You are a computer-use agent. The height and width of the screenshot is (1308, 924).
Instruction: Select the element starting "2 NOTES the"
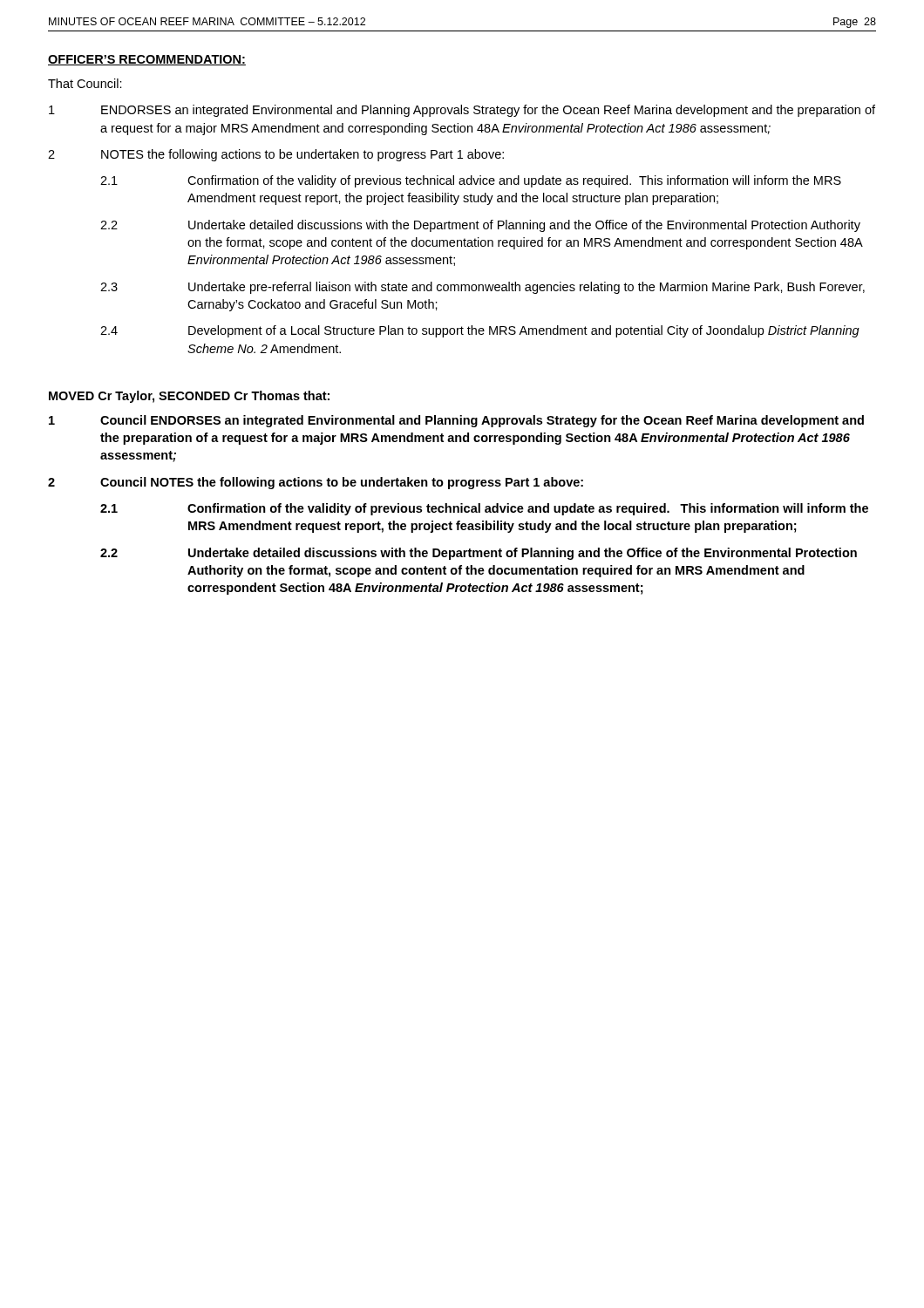point(462,154)
